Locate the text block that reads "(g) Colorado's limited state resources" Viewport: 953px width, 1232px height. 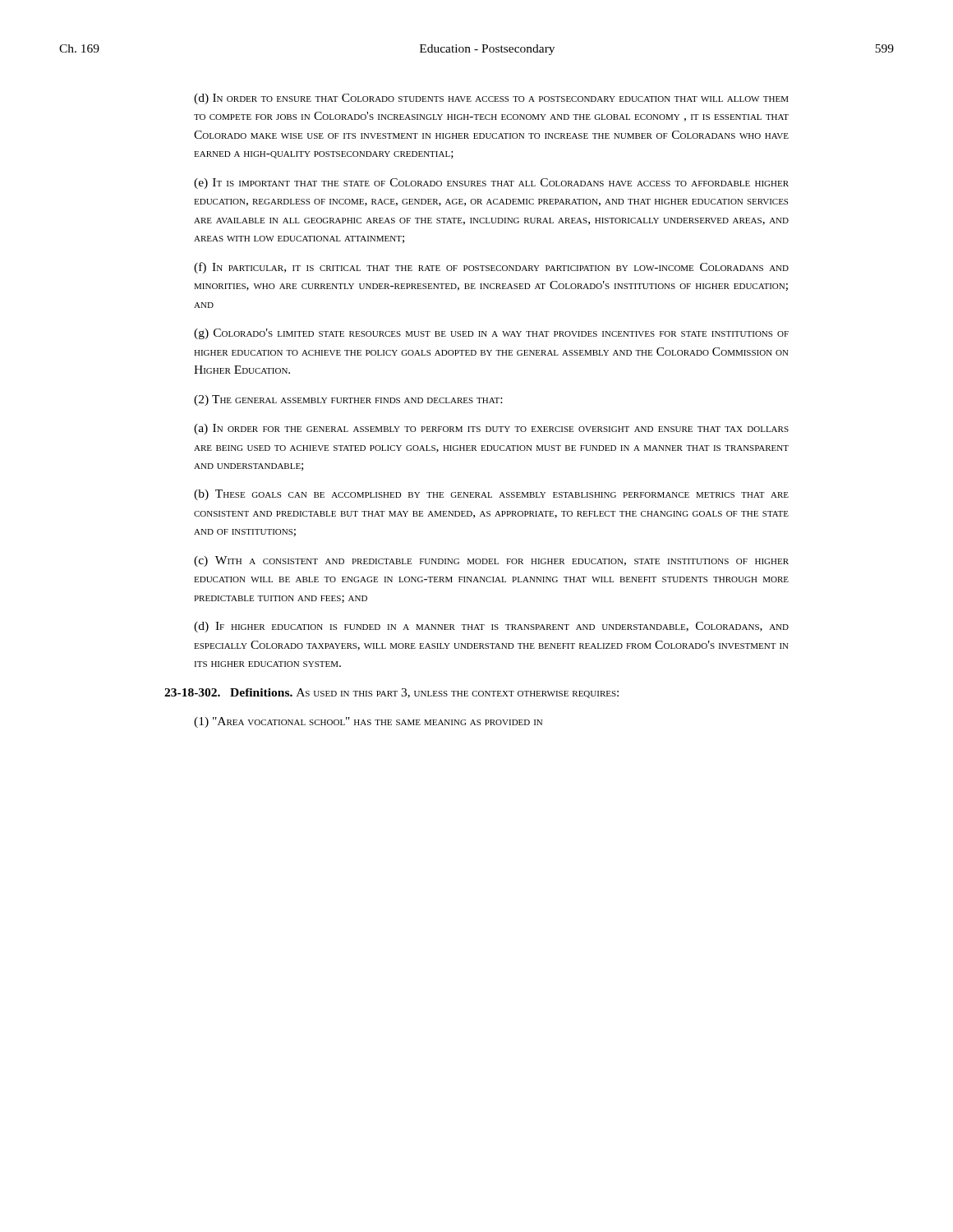[491, 351]
